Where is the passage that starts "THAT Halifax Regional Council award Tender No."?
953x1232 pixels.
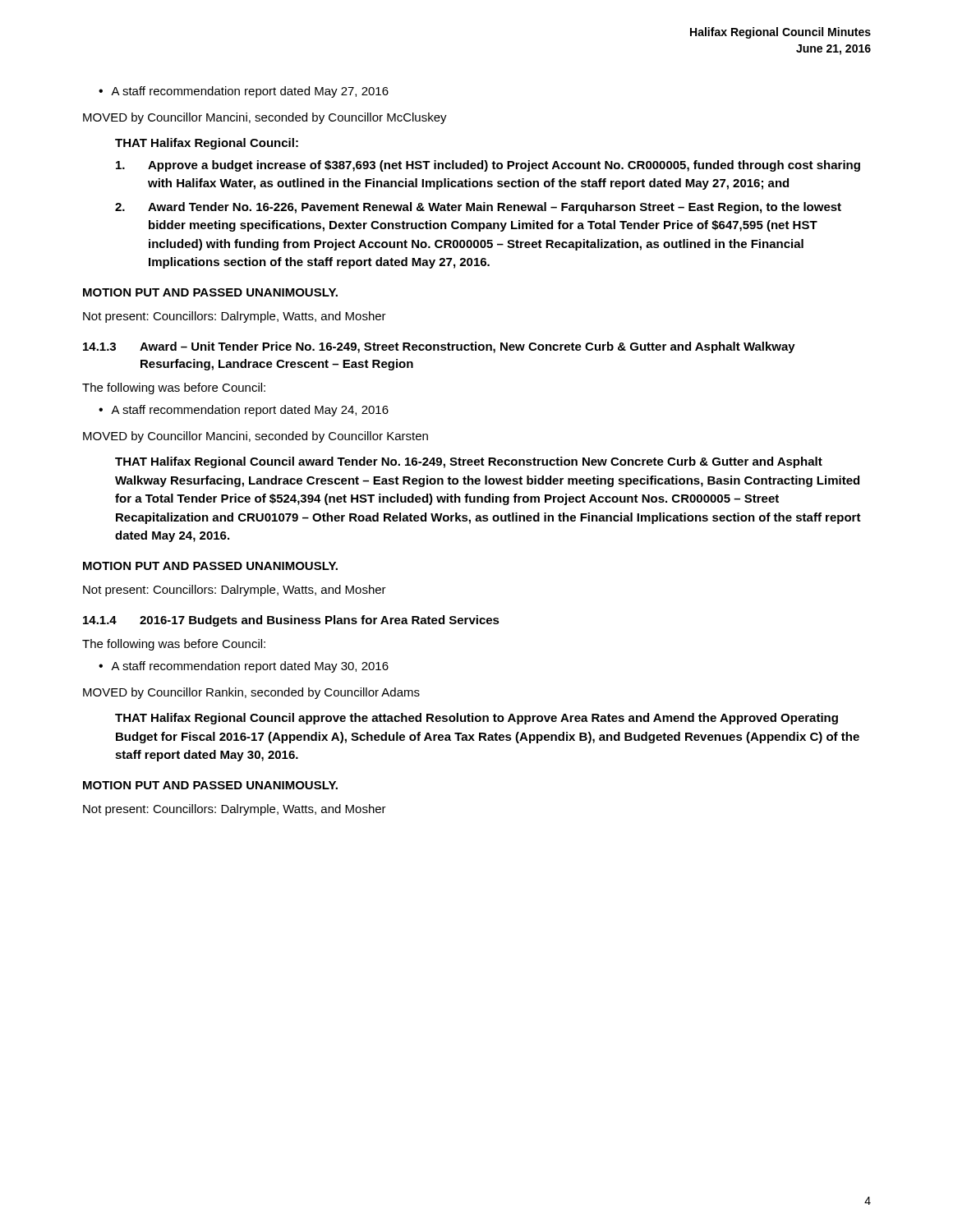point(488,498)
